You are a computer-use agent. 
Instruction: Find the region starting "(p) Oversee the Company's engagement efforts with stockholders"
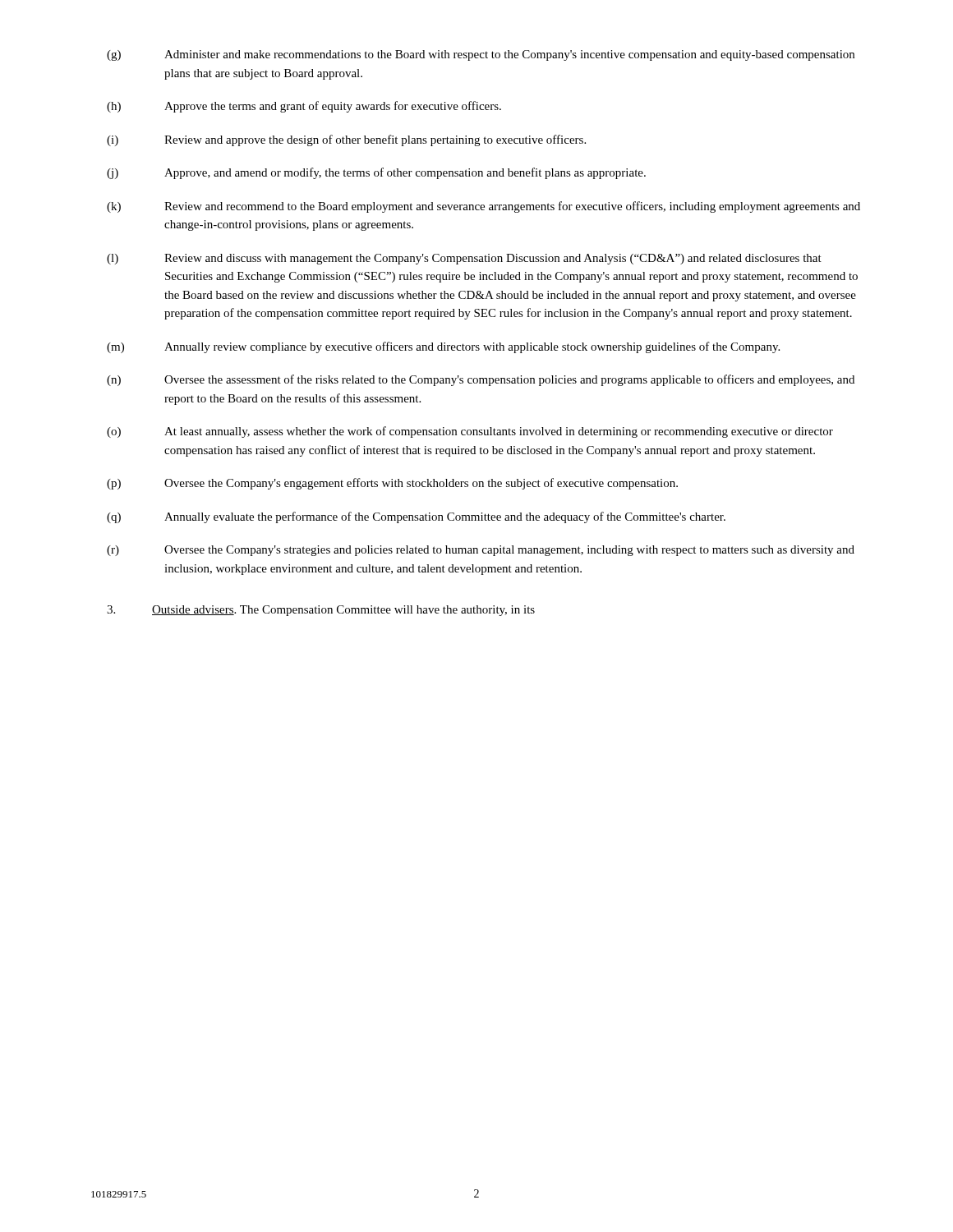(485, 483)
